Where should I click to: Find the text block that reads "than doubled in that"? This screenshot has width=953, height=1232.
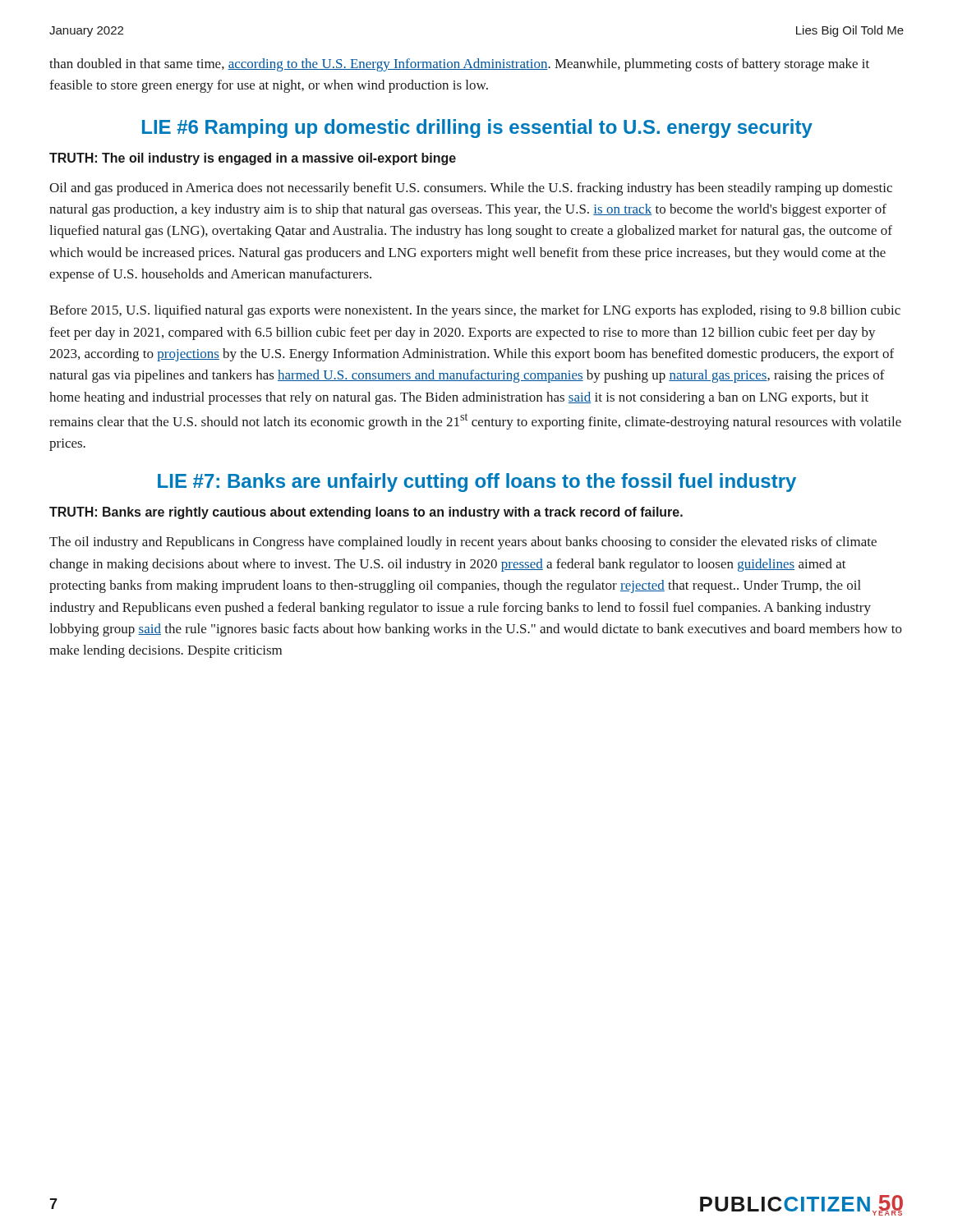click(x=459, y=74)
